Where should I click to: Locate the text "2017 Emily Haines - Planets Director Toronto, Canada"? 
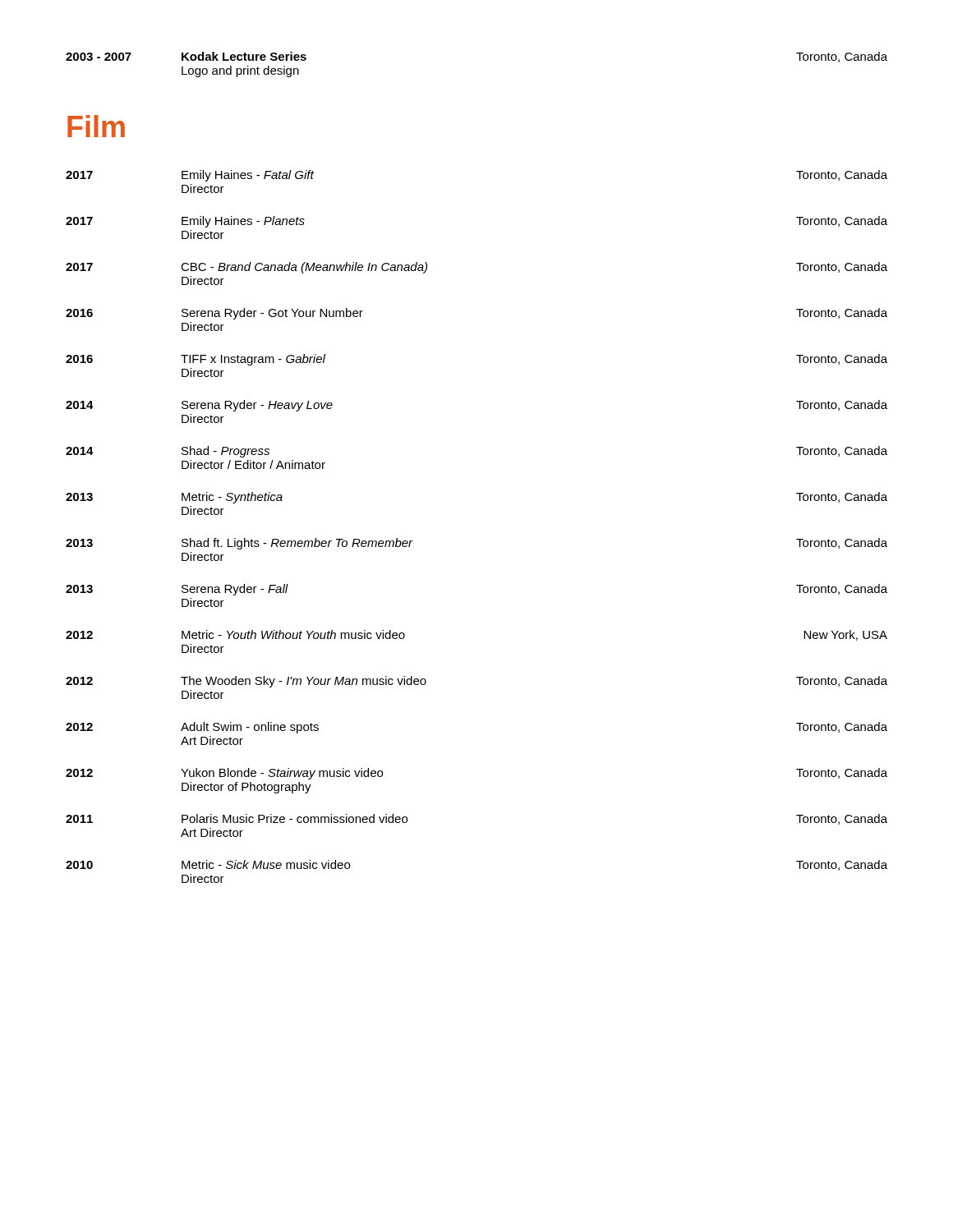pos(77,223)
